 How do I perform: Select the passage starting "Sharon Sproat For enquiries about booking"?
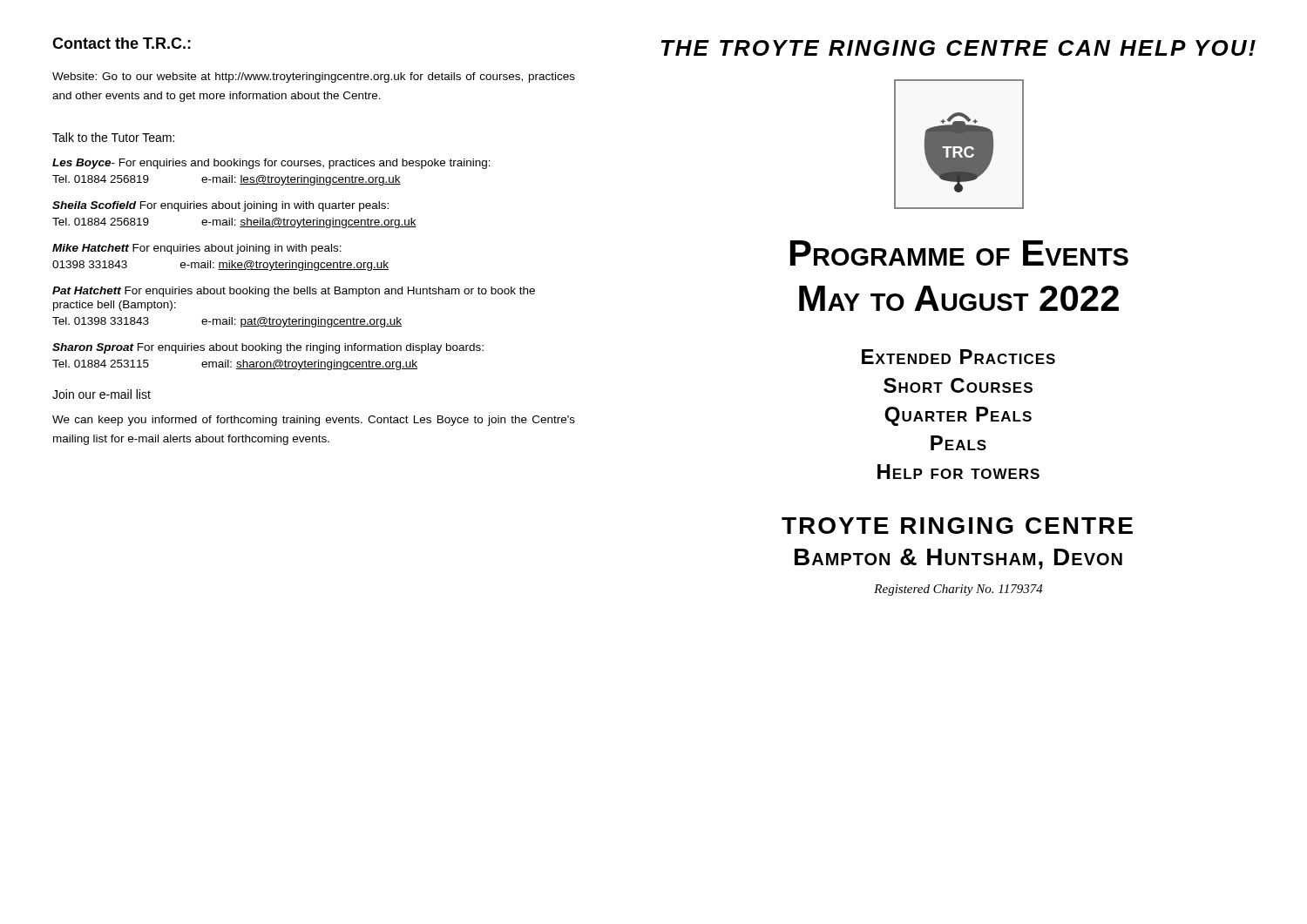point(314,355)
